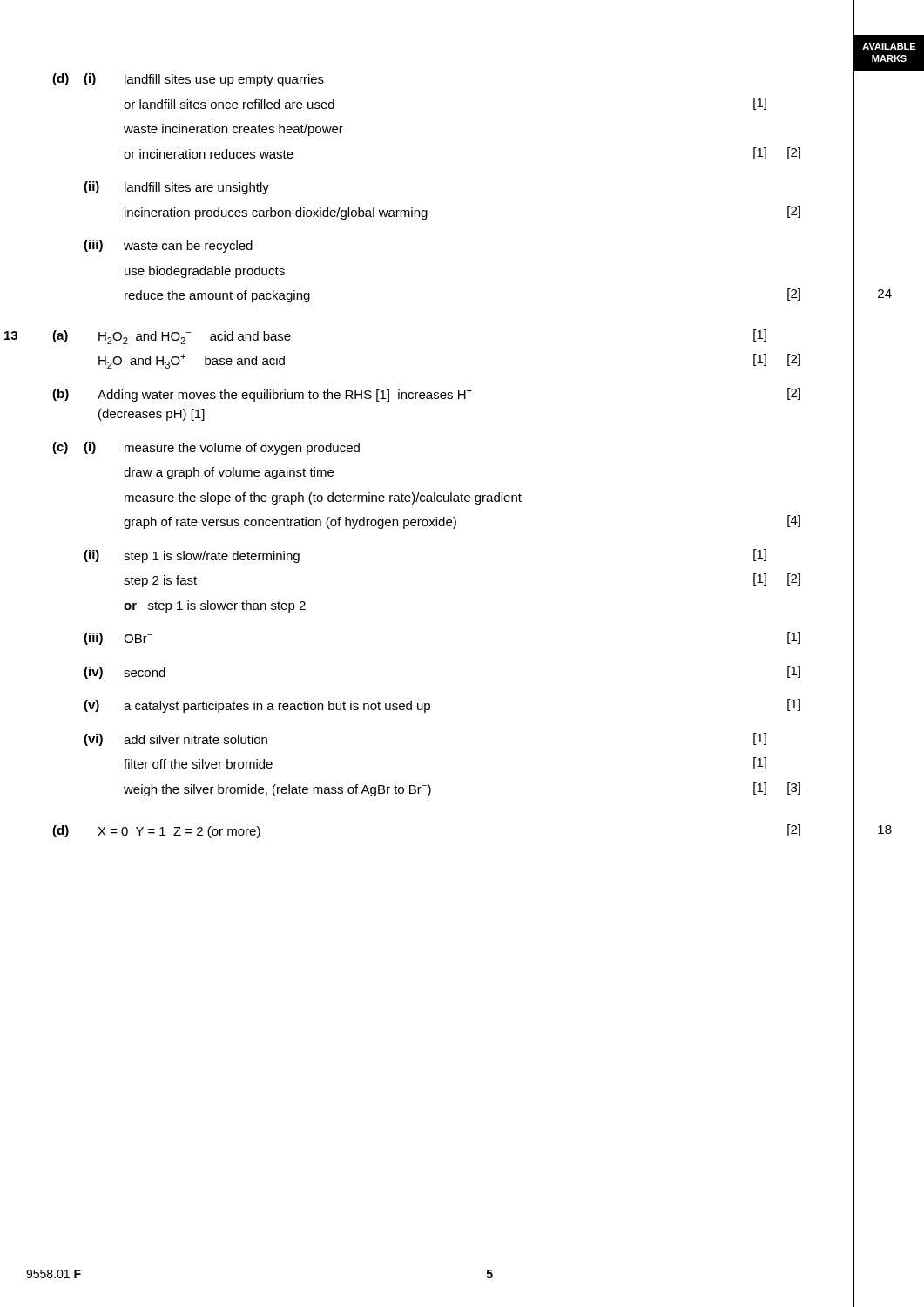Viewport: 924px width, 1307px height.
Task: Click on the block starting "(iv) second [1]"
Action: point(147,671)
